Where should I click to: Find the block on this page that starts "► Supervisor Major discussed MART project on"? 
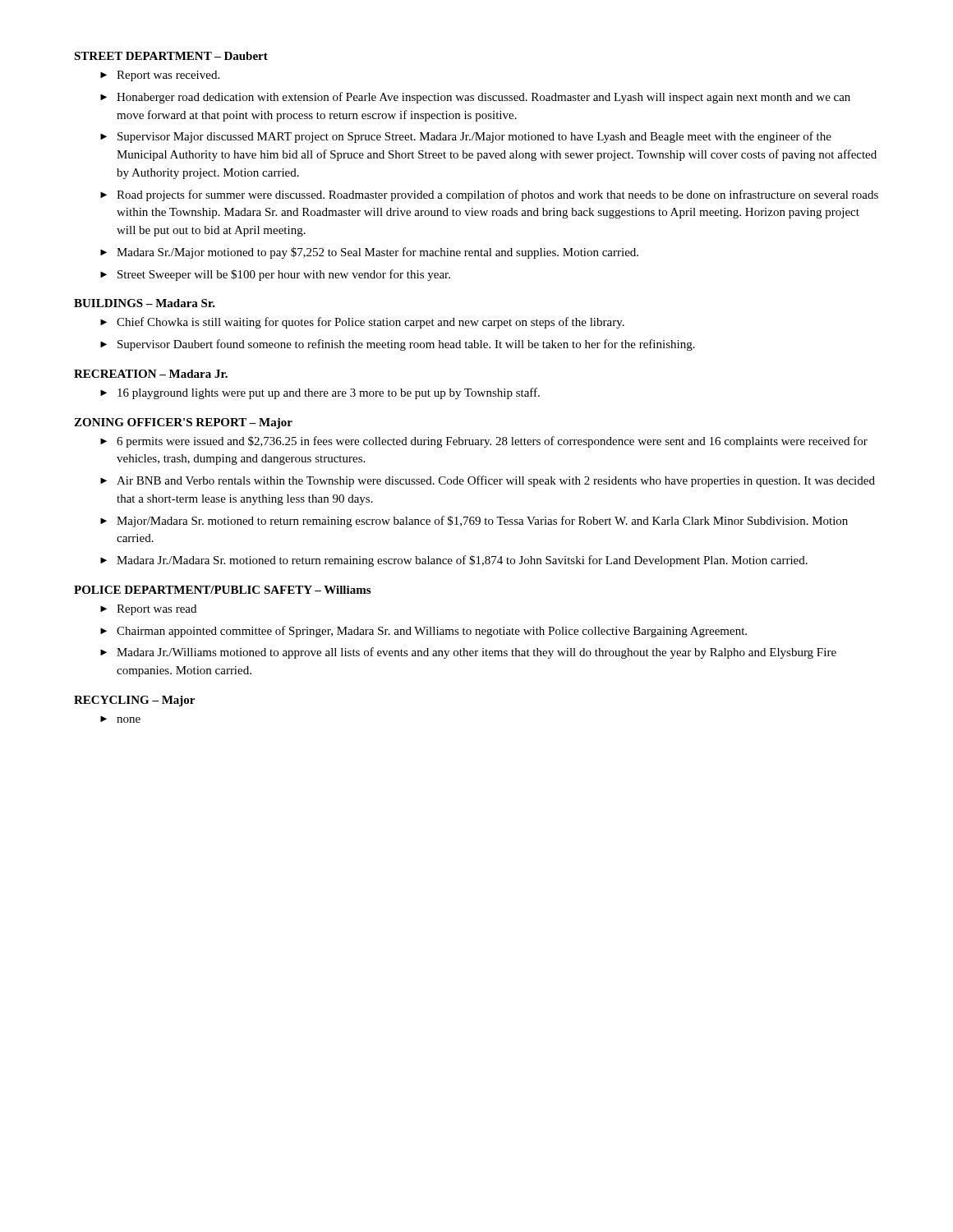489,155
